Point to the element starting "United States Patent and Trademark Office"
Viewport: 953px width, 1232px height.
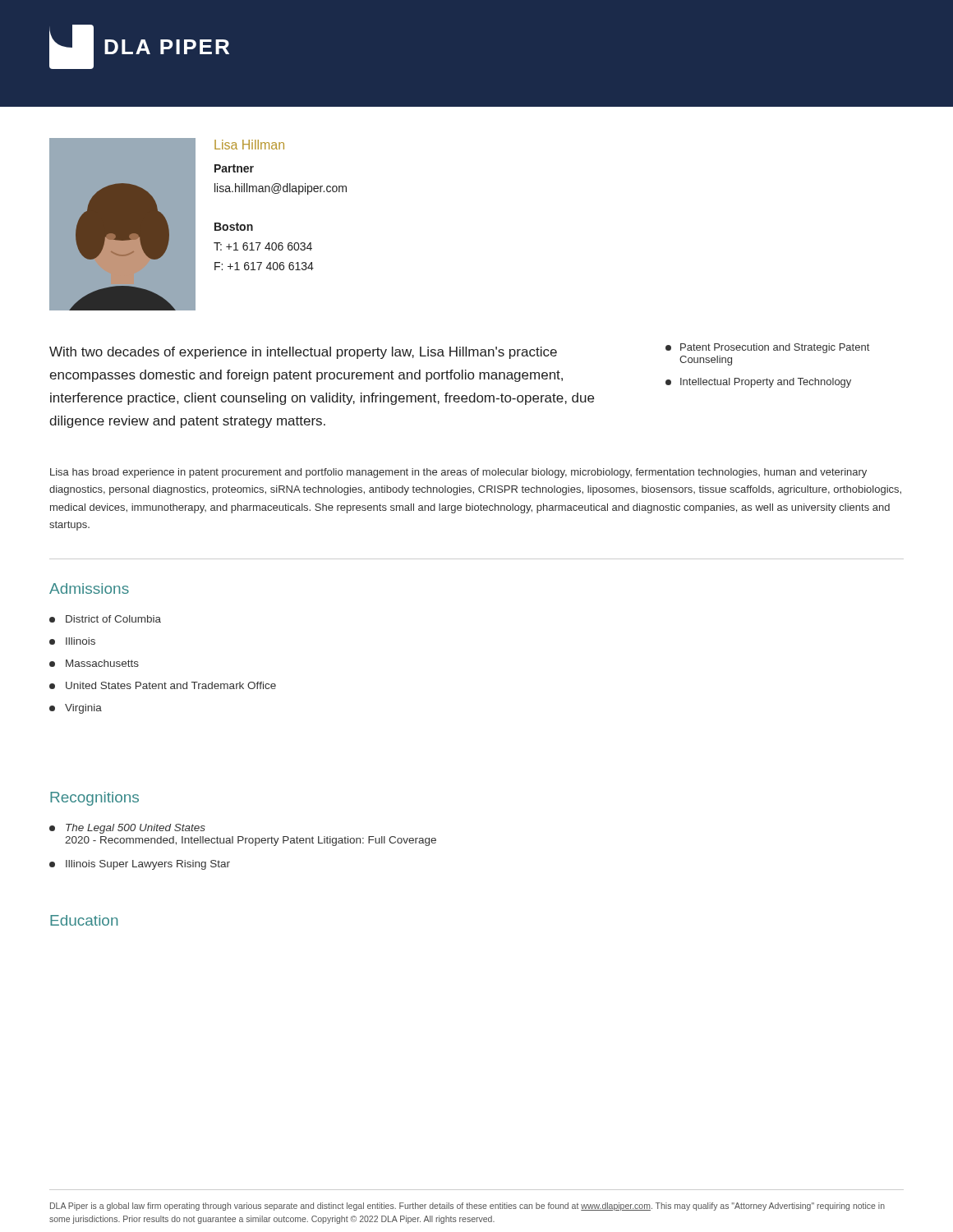(163, 685)
